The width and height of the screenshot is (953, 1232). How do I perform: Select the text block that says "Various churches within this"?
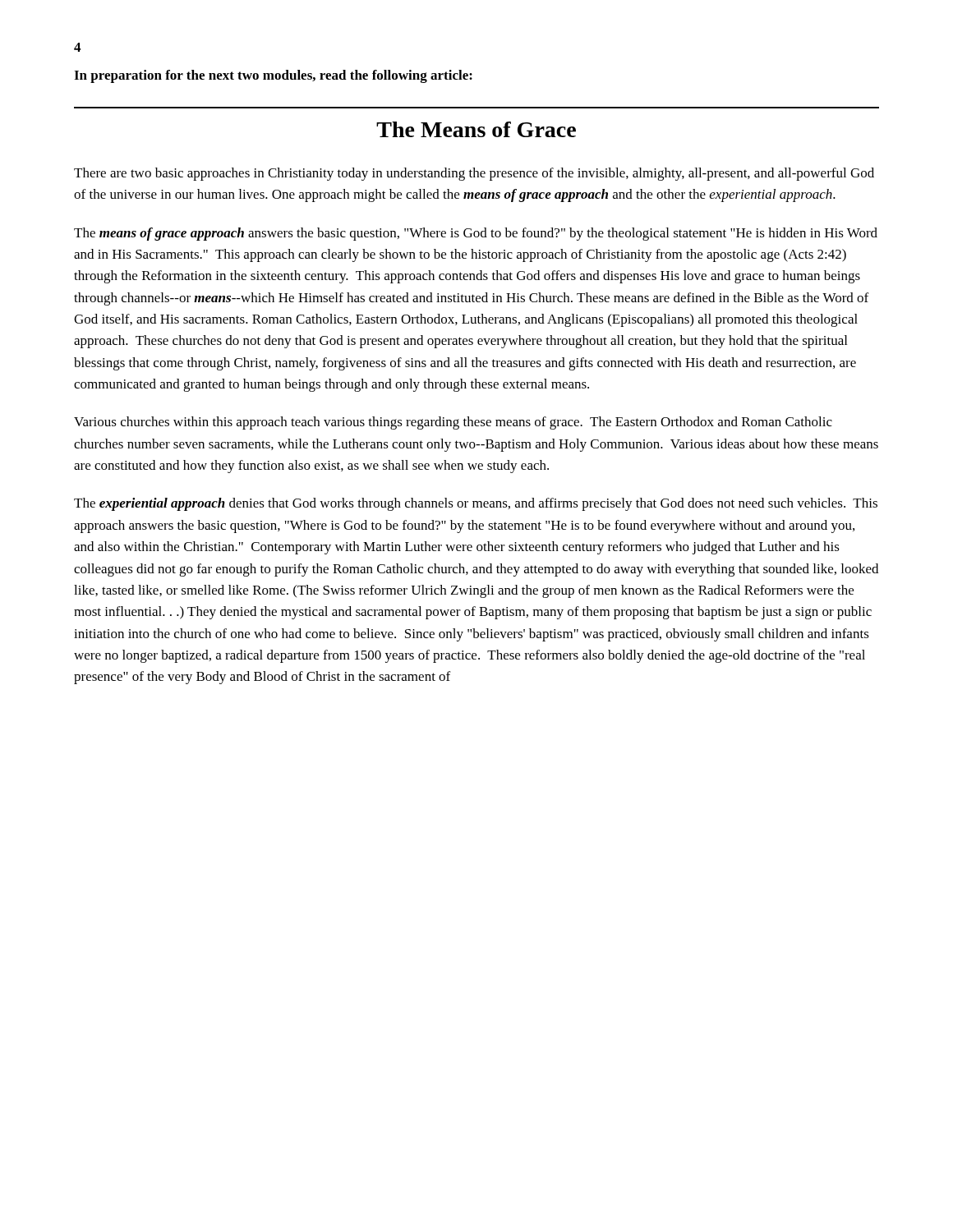click(x=476, y=444)
